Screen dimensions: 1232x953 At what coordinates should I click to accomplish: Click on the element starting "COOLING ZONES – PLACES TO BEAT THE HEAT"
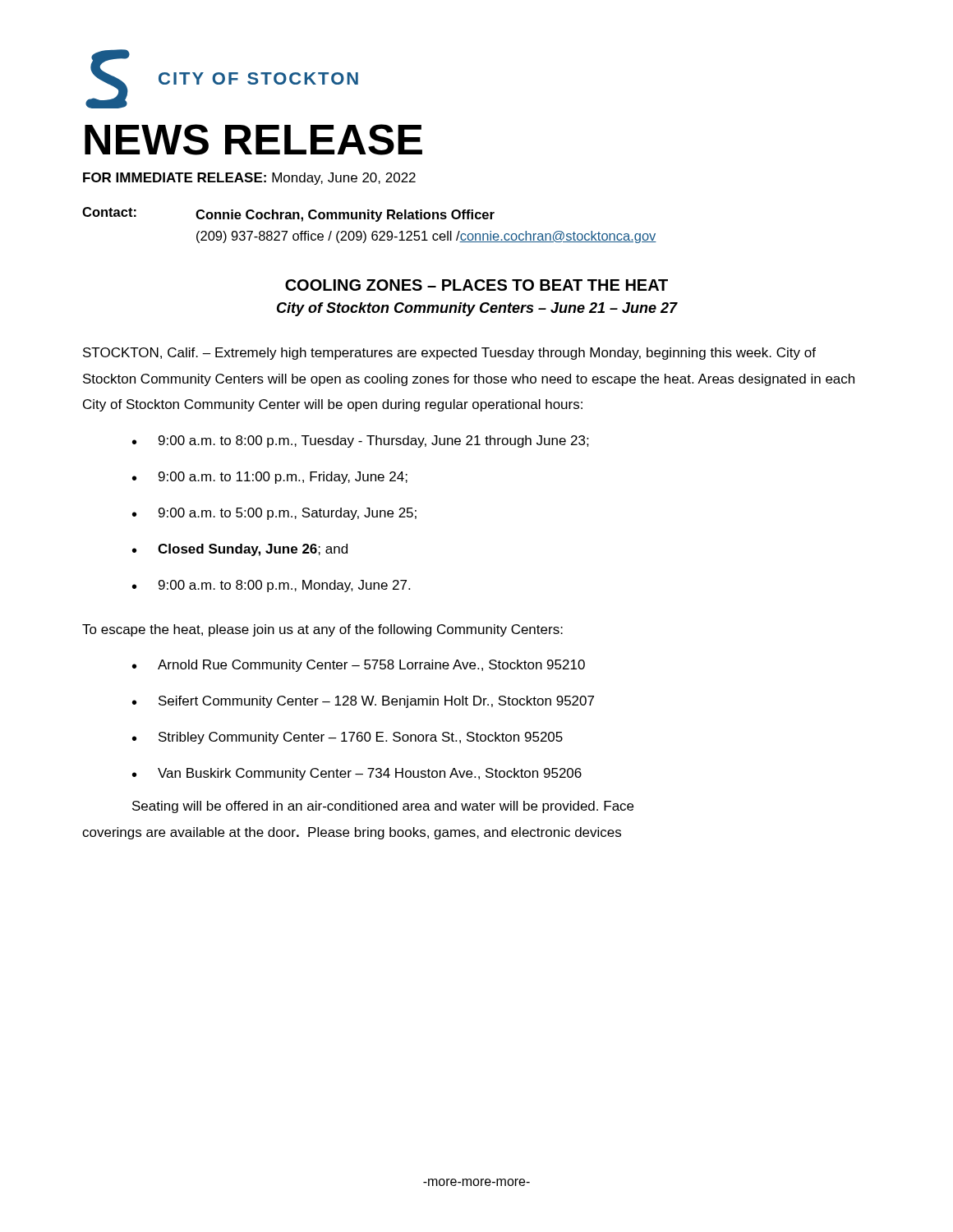[x=476, y=286]
